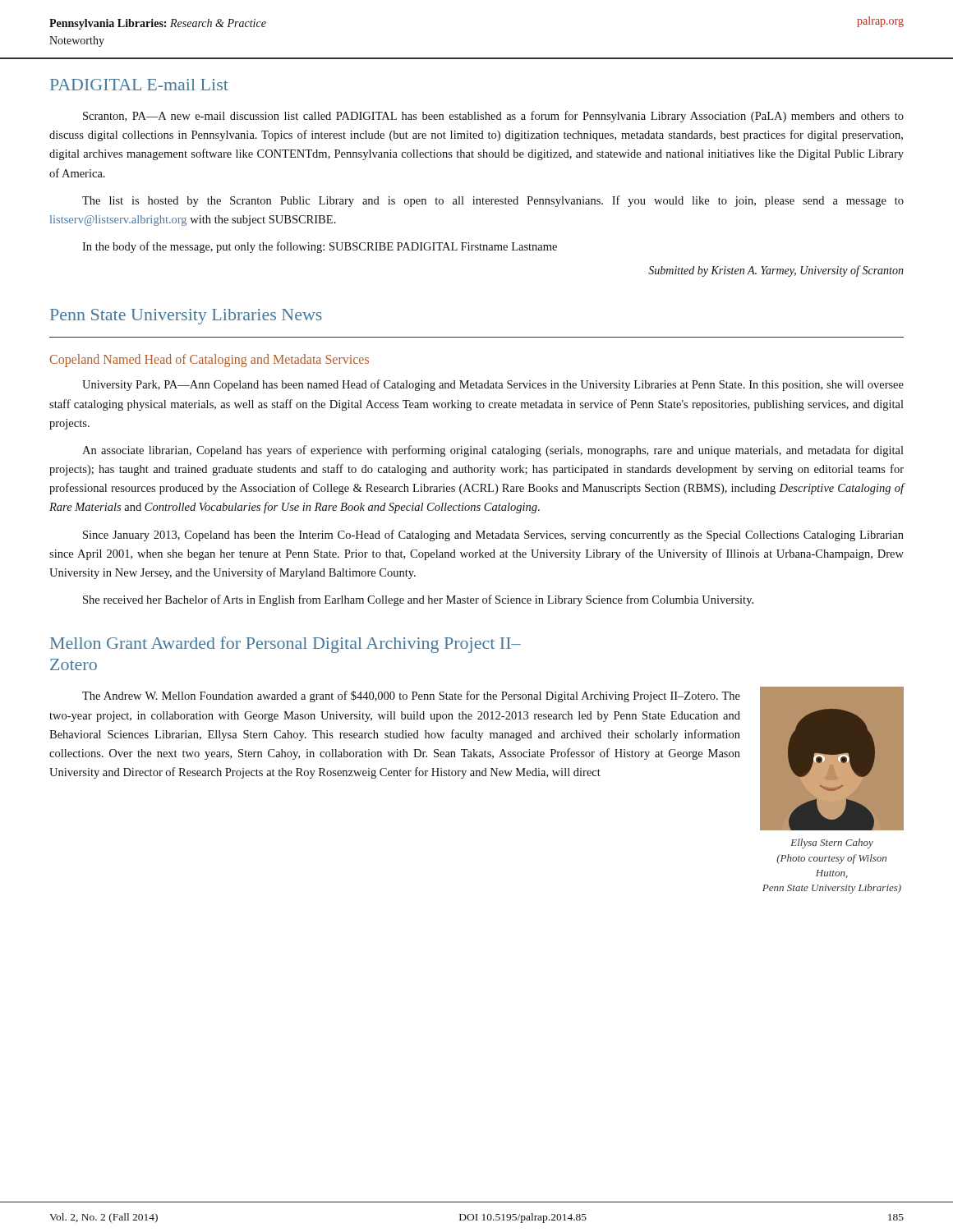Screen dimensions: 1232x953
Task: Click on the photo
Action: [x=832, y=759]
